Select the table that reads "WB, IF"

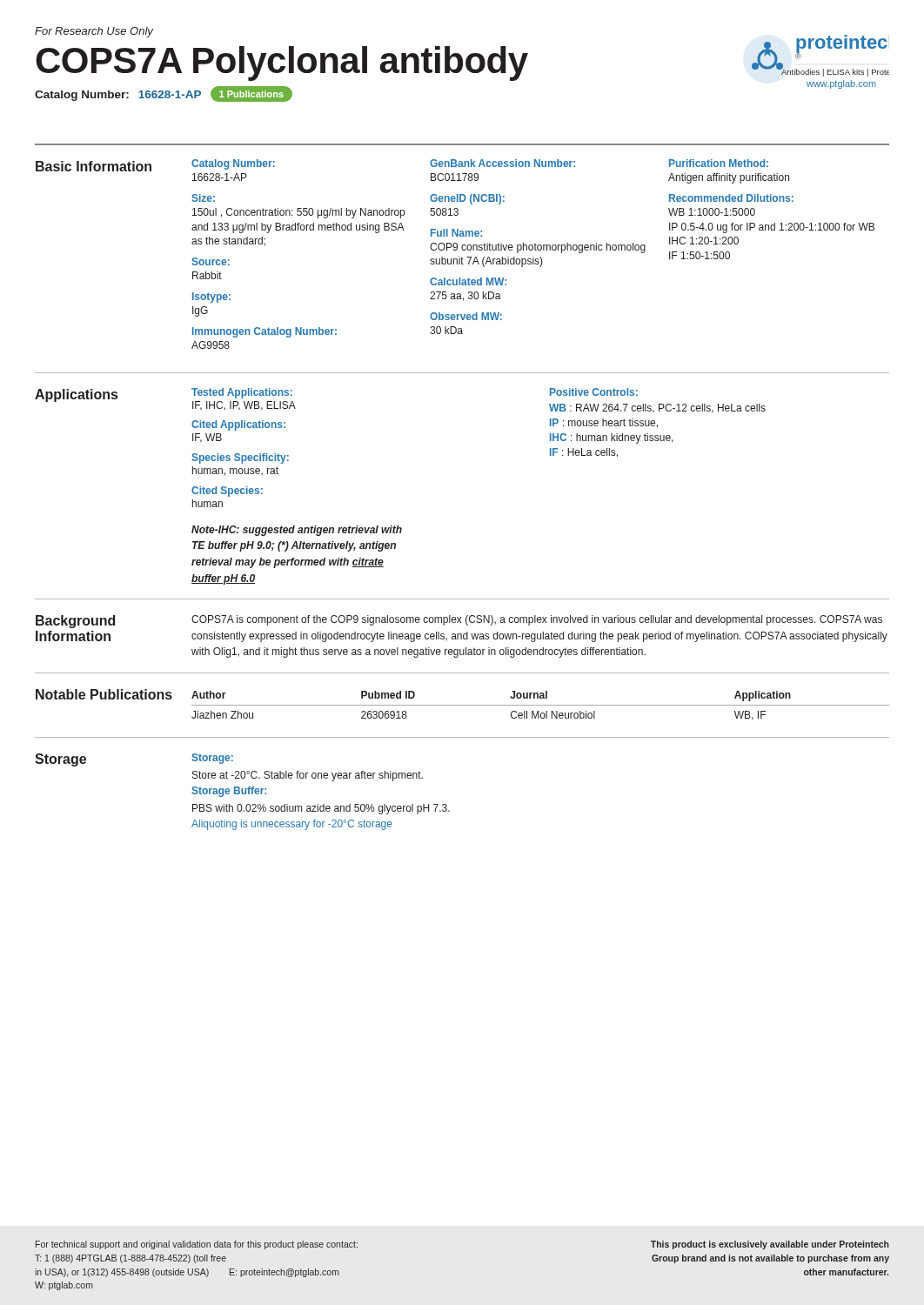[540, 705]
